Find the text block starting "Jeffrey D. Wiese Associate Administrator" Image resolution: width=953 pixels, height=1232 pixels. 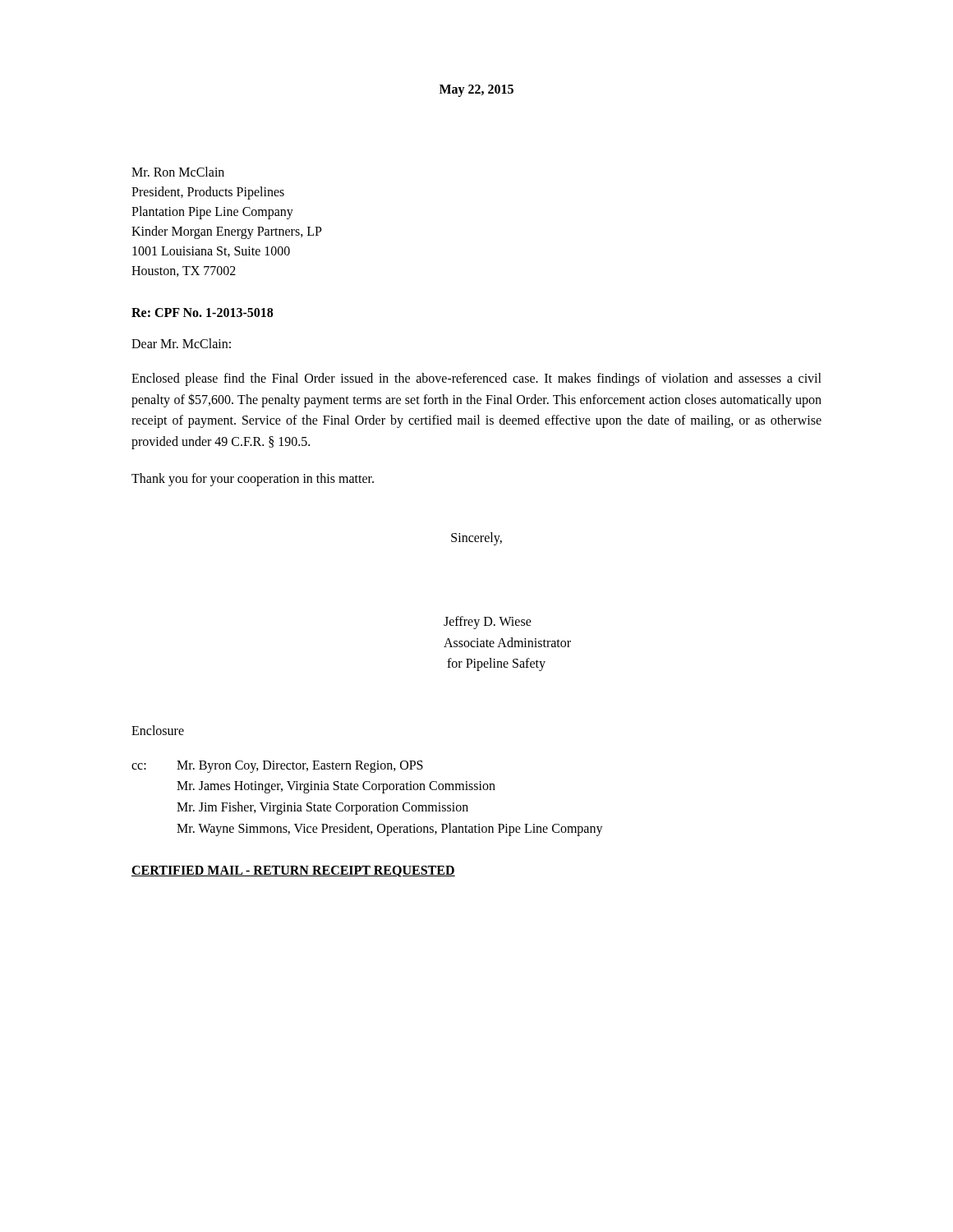click(x=507, y=642)
